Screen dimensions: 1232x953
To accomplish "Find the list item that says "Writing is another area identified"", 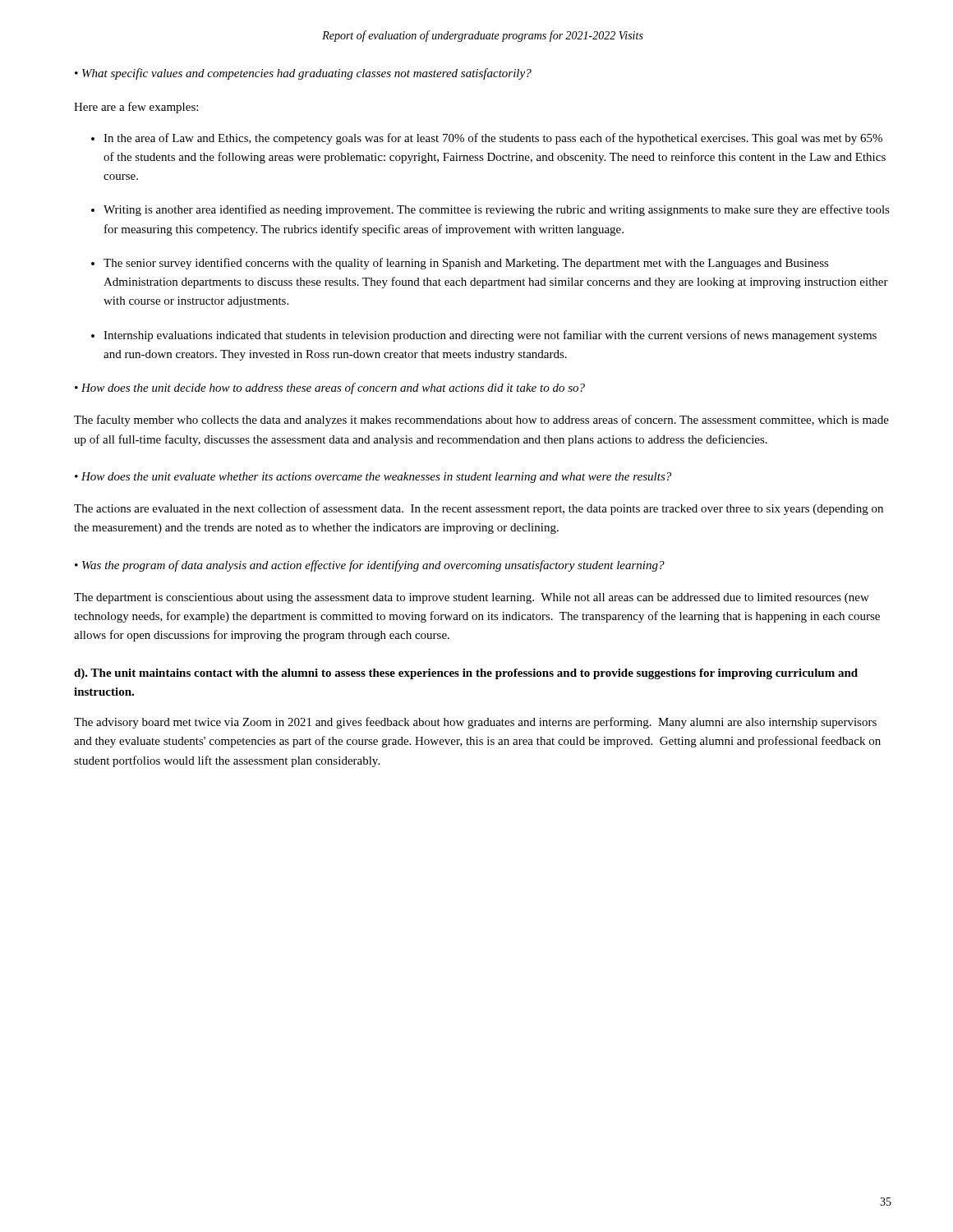I will tap(497, 220).
